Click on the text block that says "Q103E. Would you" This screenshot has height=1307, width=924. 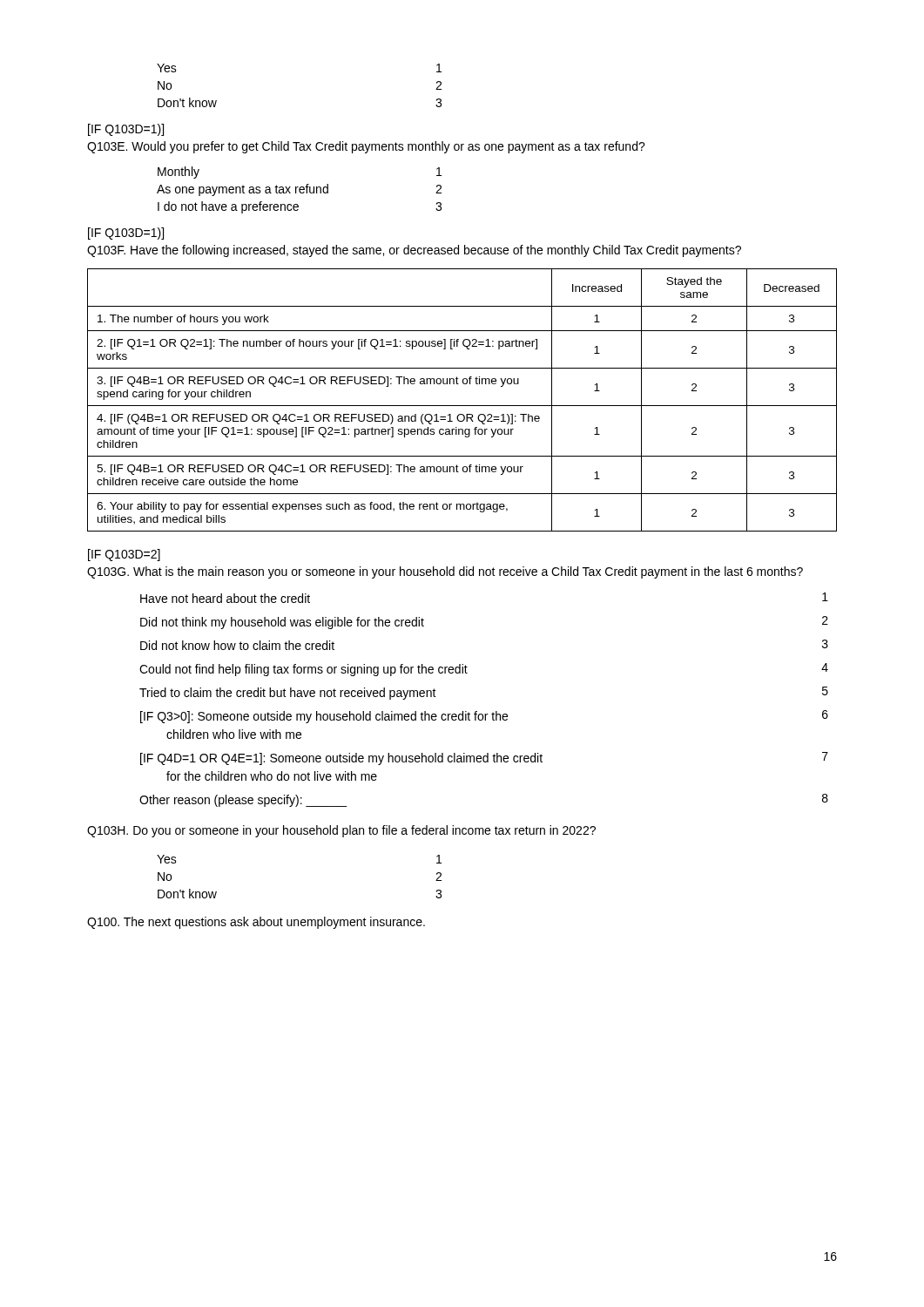coord(366,146)
